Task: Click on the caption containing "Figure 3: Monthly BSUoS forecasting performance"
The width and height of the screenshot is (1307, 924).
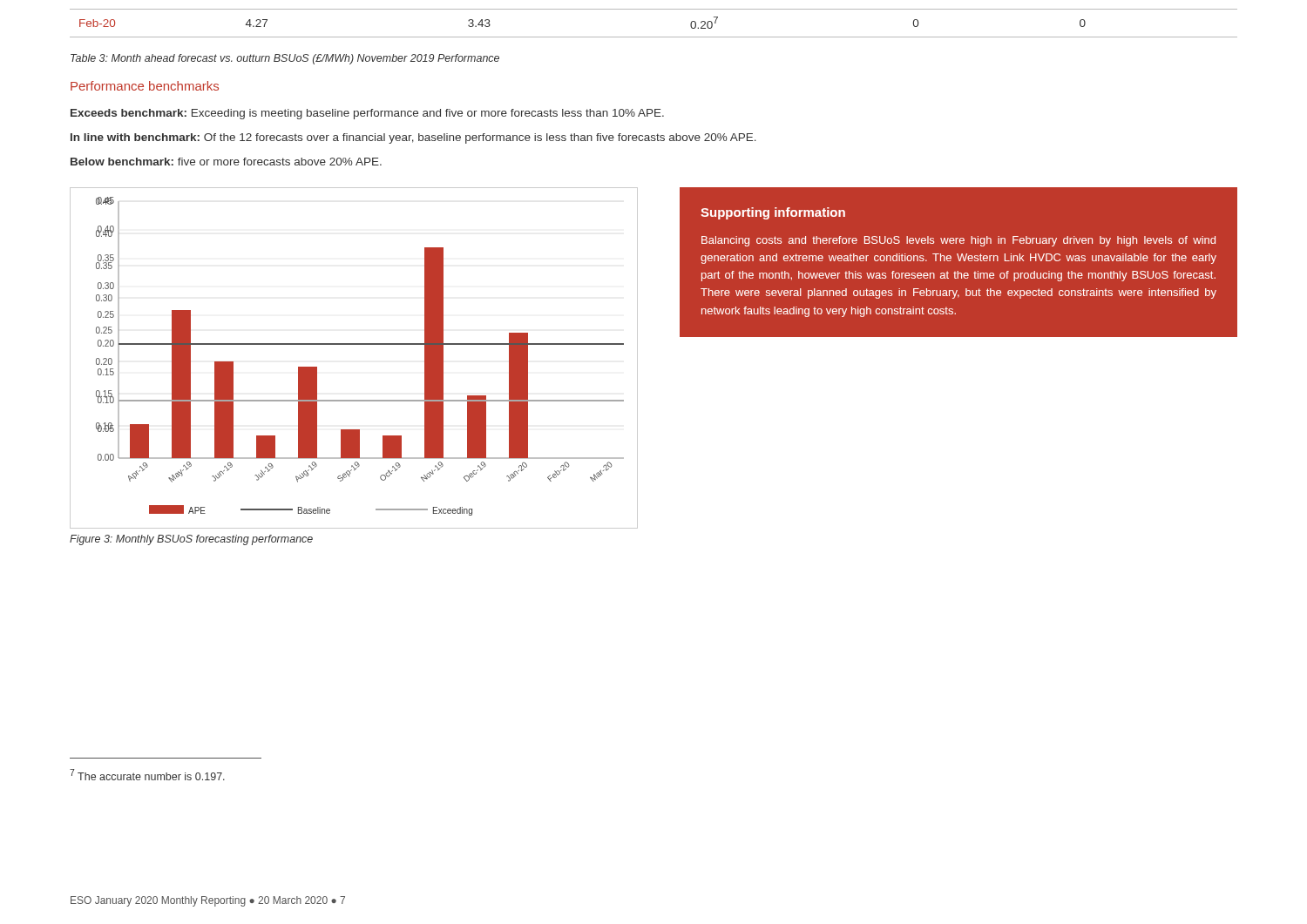Action: tap(191, 539)
